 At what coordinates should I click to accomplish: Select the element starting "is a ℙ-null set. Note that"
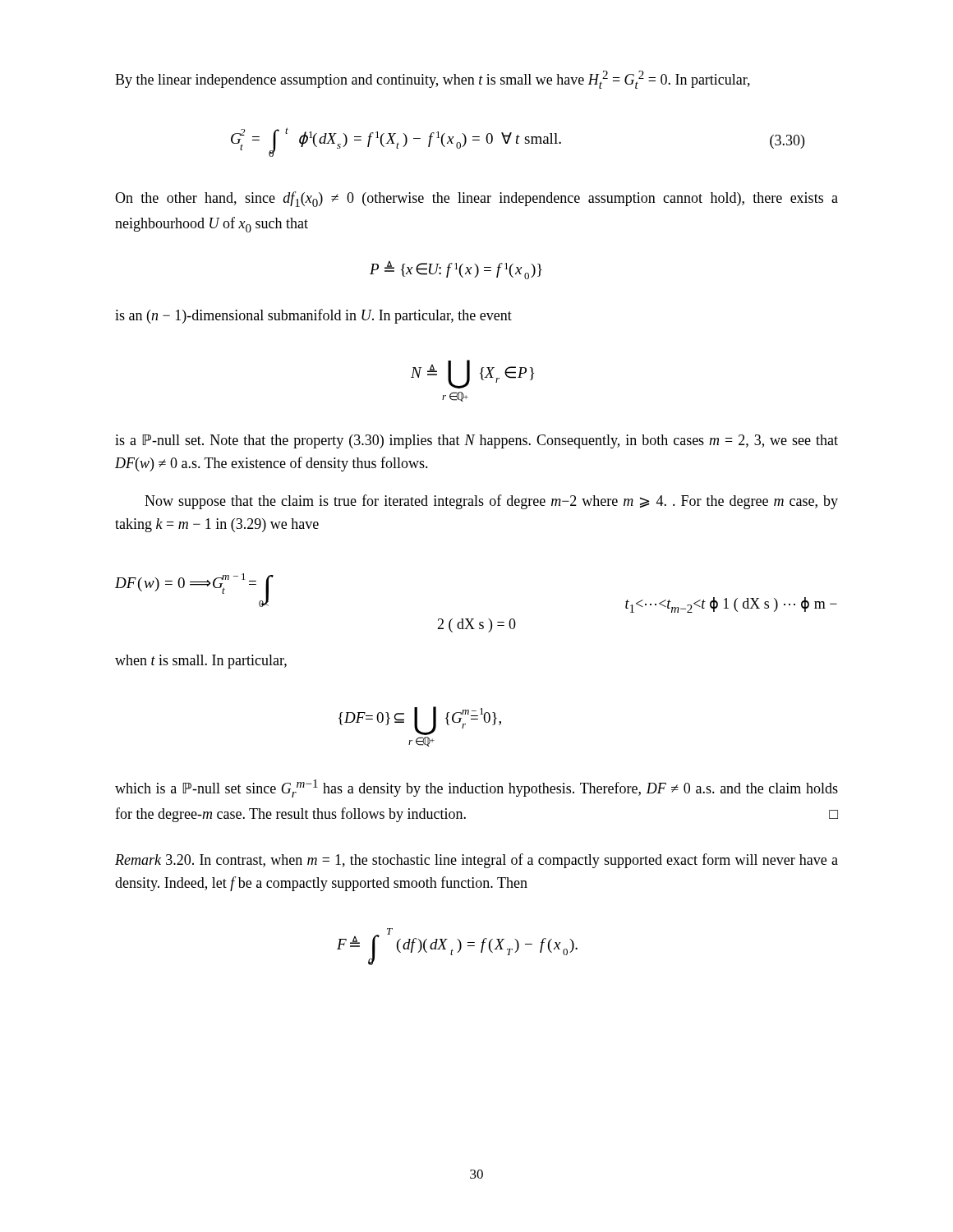(476, 441)
